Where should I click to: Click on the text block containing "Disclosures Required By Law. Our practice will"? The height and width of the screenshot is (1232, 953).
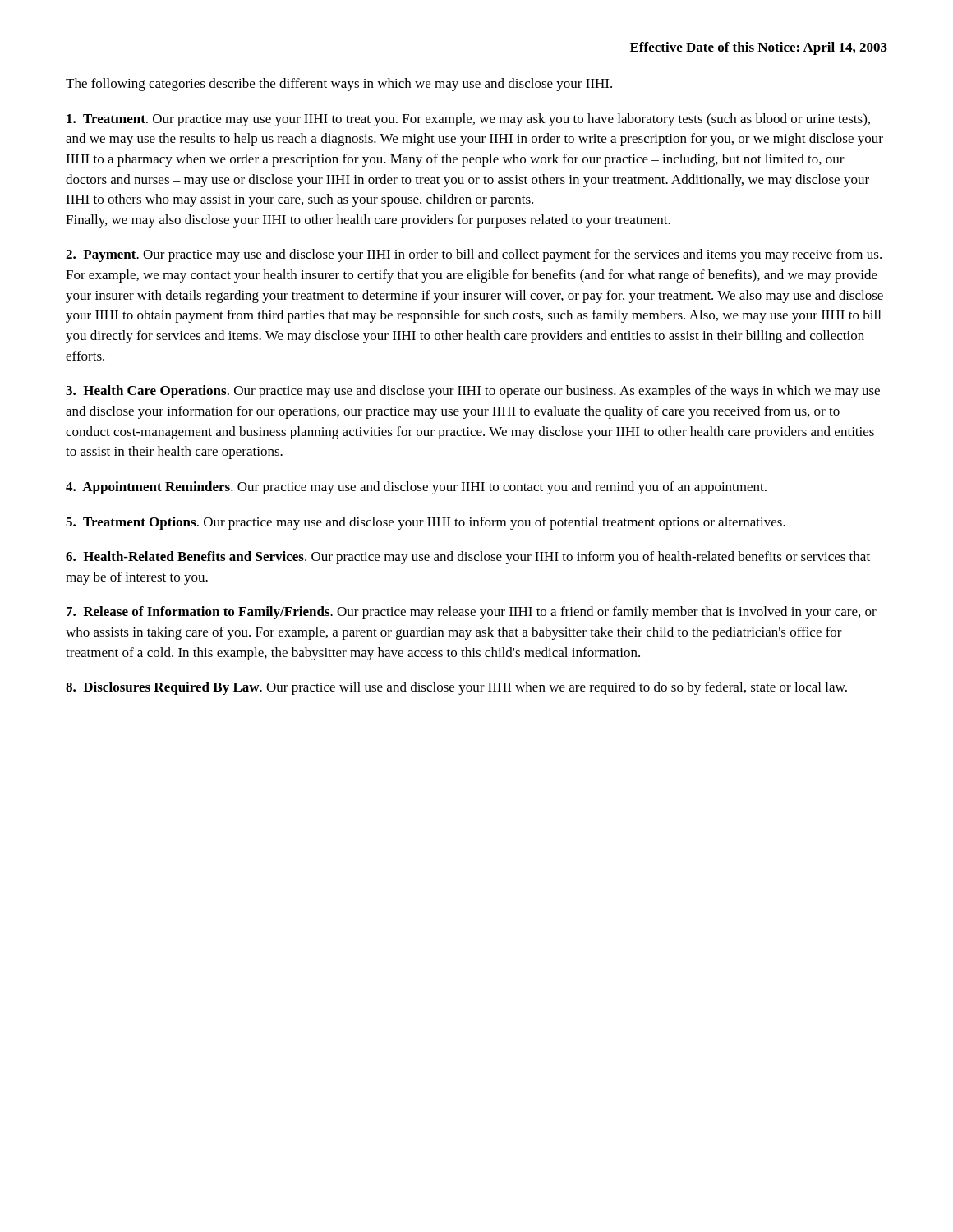point(476,688)
